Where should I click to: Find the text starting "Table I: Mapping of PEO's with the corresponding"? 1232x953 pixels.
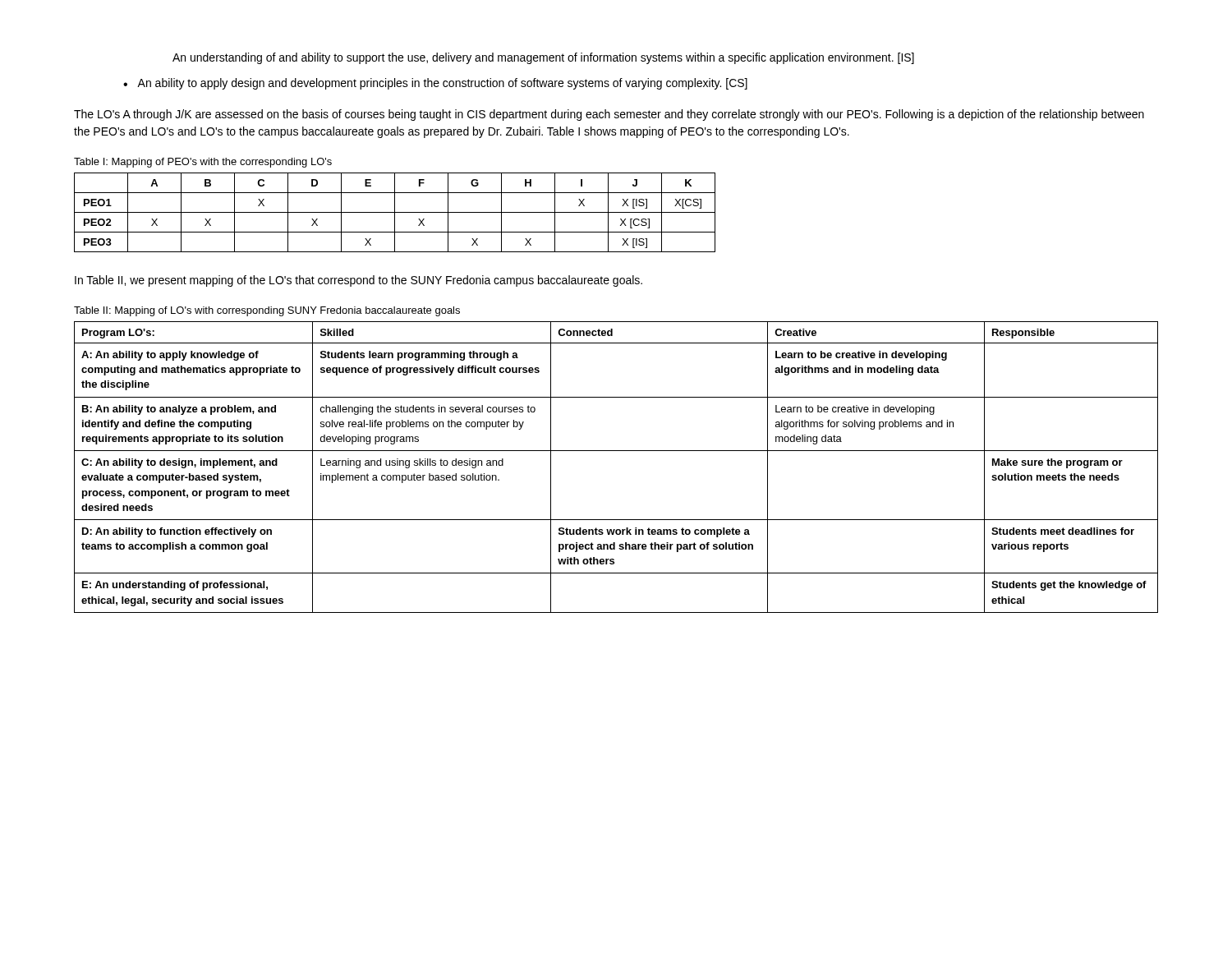203,161
